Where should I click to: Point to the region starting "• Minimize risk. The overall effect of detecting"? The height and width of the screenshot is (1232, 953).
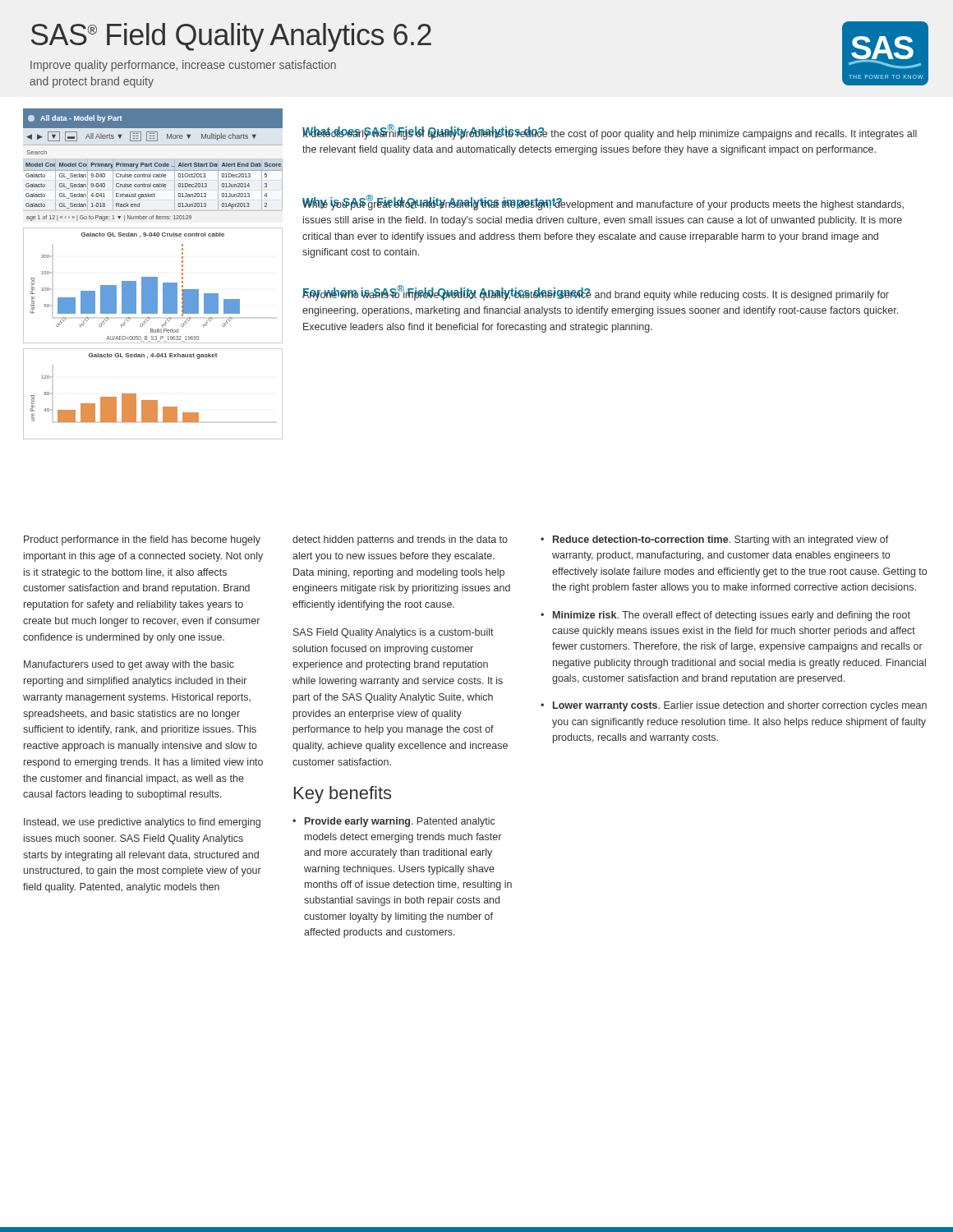click(x=734, y=646)
